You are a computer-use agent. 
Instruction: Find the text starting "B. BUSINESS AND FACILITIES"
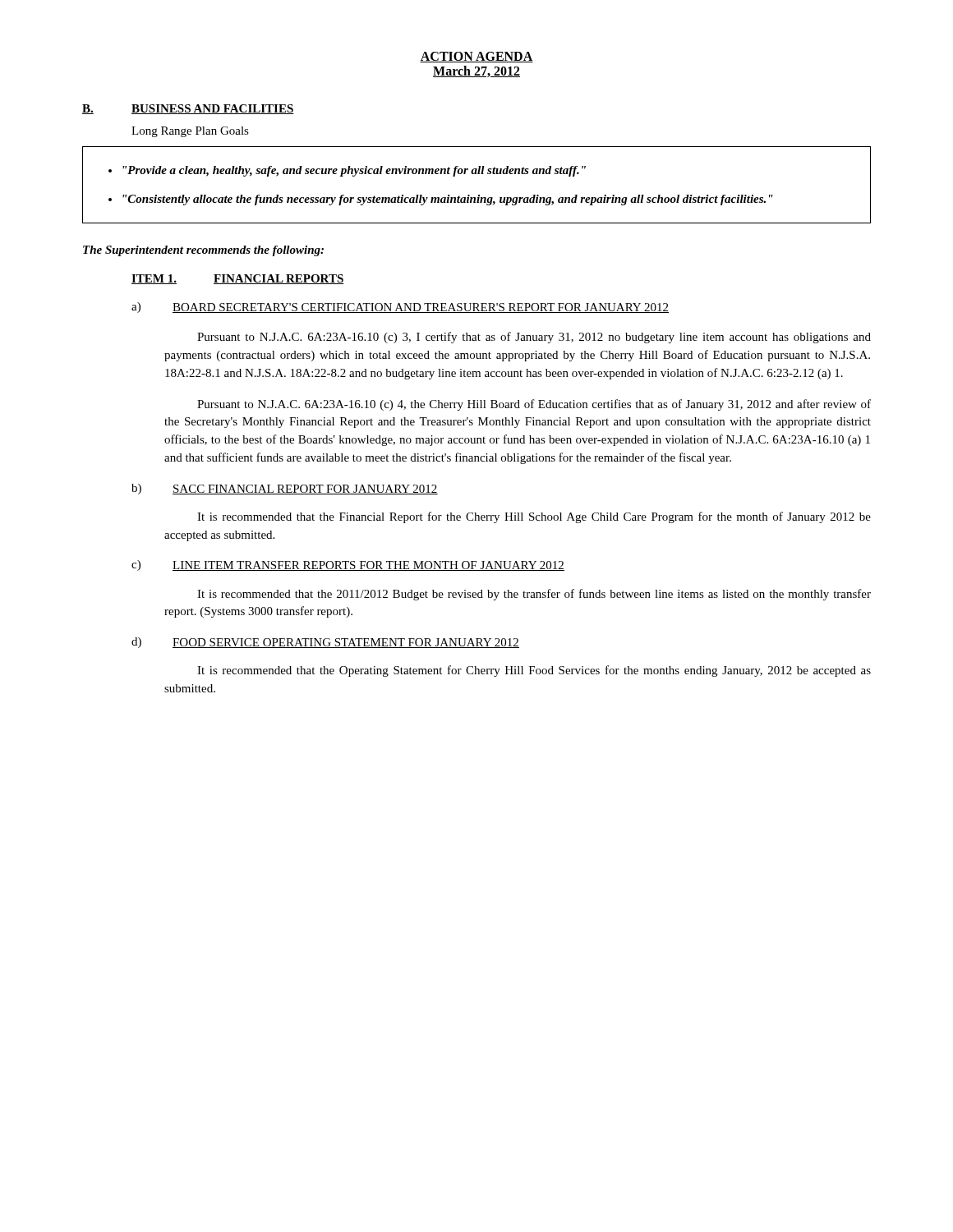[x=188, y=109]
